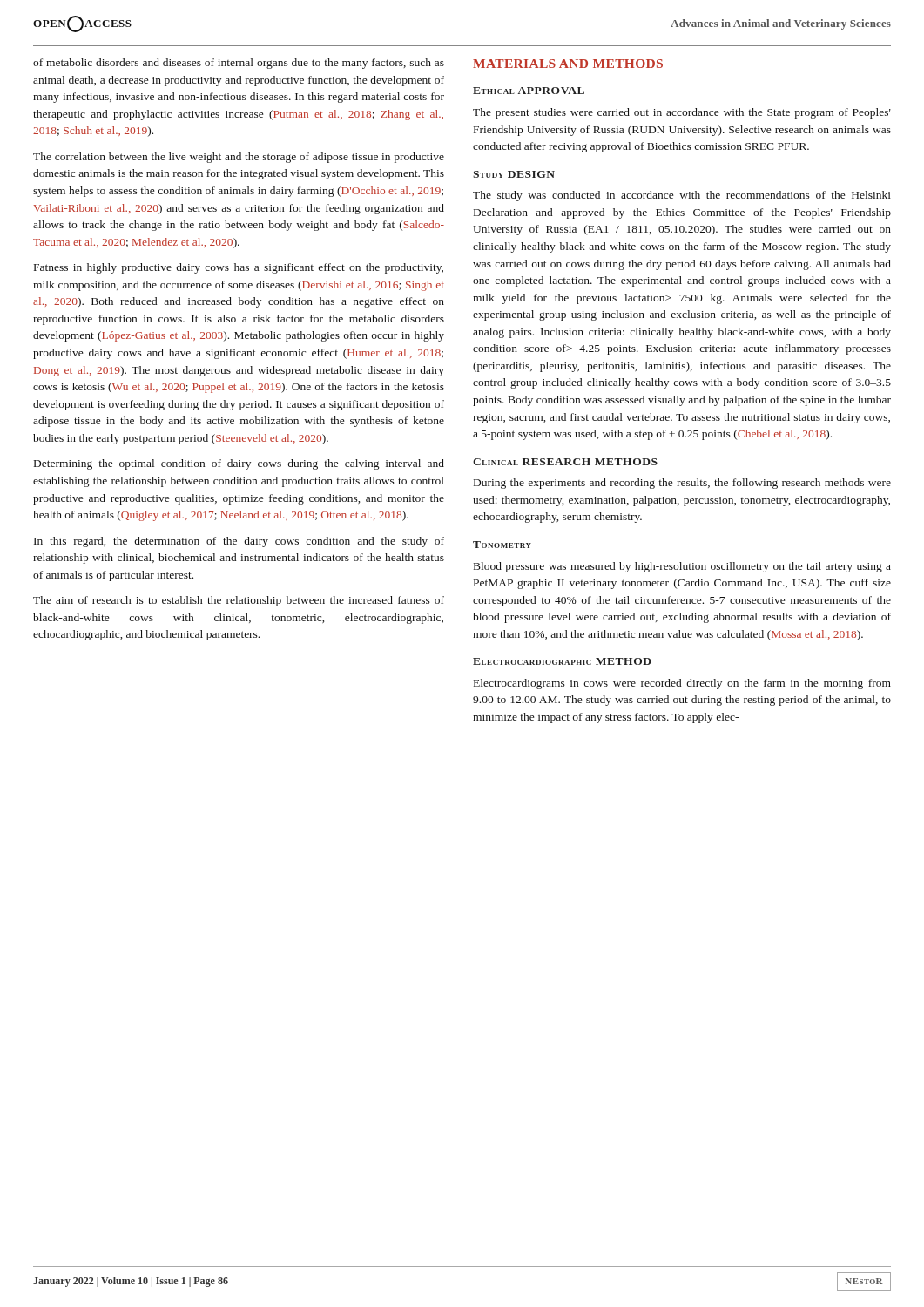Locate the passage starting "In this regard, the determination of"
This screenshot has width=924, height=1307.
239,558
